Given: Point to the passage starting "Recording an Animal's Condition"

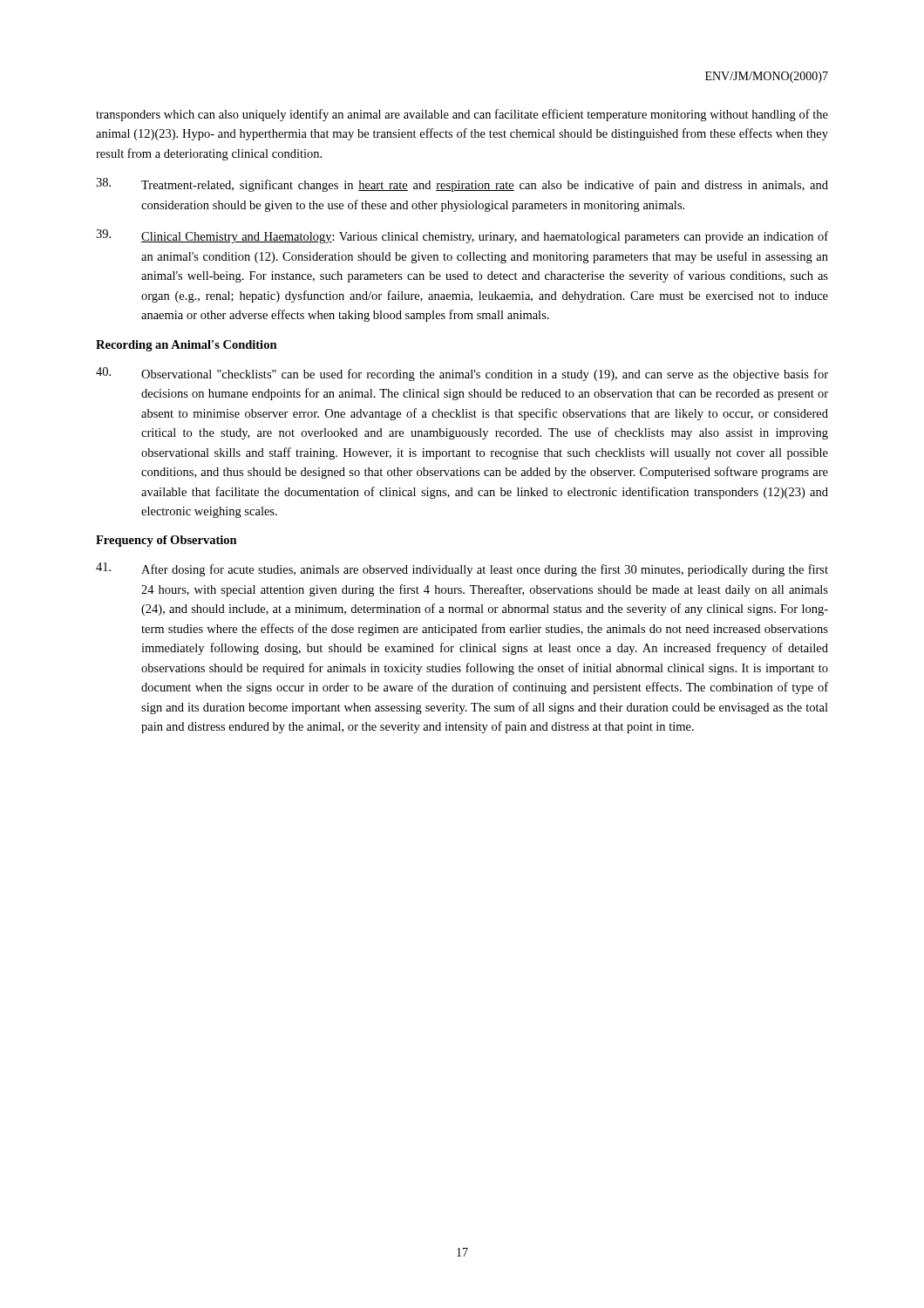Looking at the screenshot, I should pos(186,344).
